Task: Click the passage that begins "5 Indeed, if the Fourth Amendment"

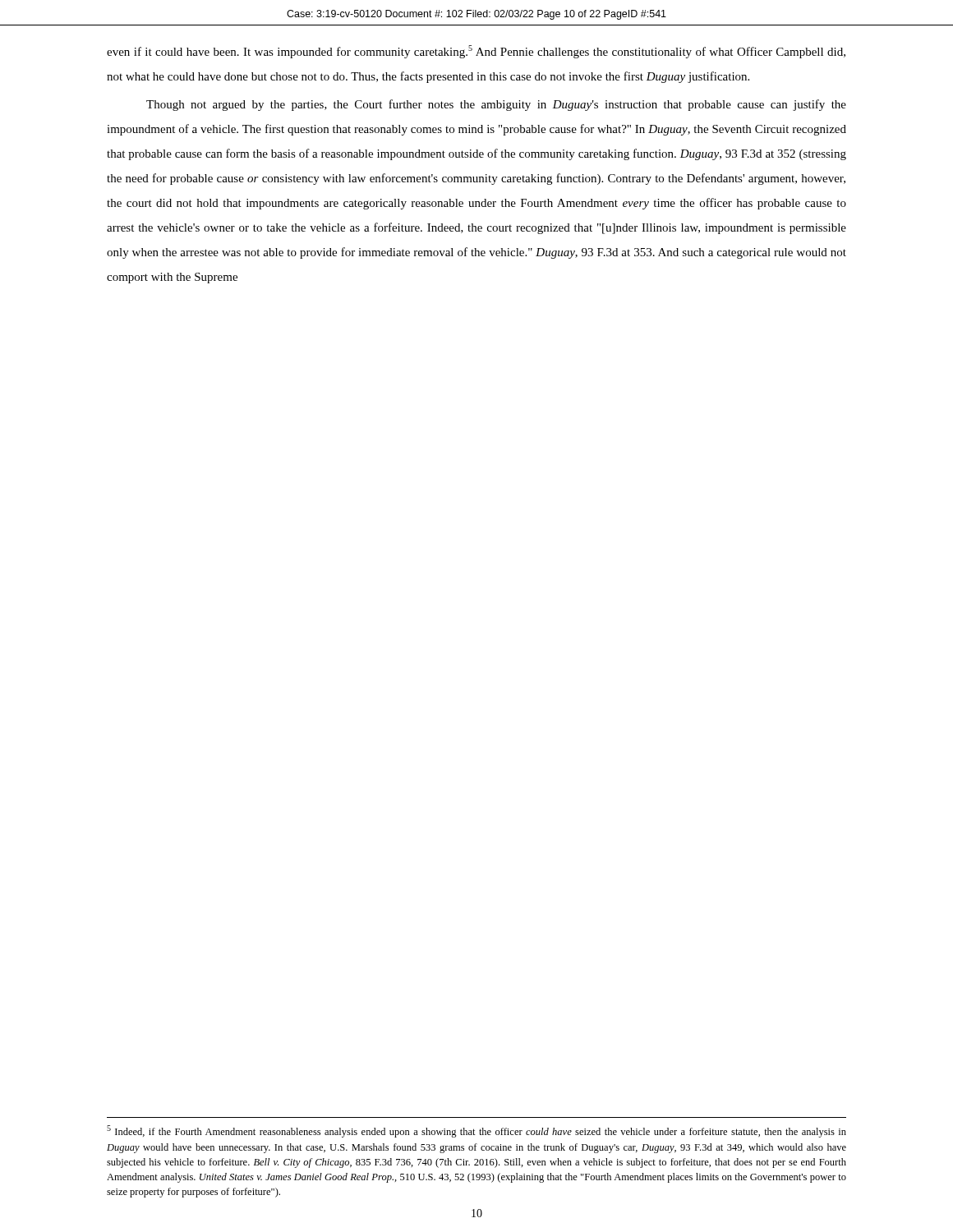Action: click(x=476, y=1161)
